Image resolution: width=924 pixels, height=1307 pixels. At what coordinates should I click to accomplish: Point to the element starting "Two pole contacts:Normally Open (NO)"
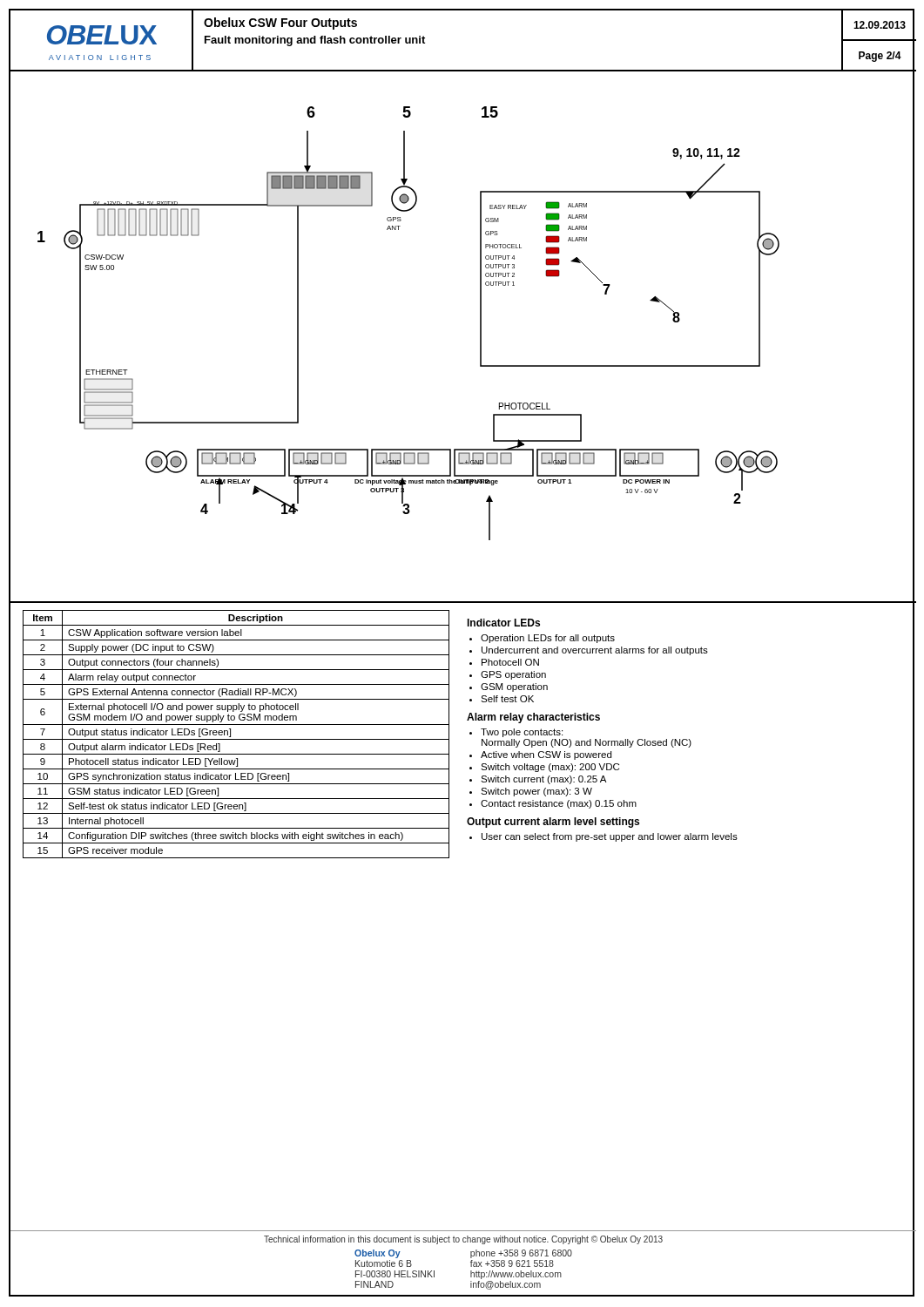[586, 737]
